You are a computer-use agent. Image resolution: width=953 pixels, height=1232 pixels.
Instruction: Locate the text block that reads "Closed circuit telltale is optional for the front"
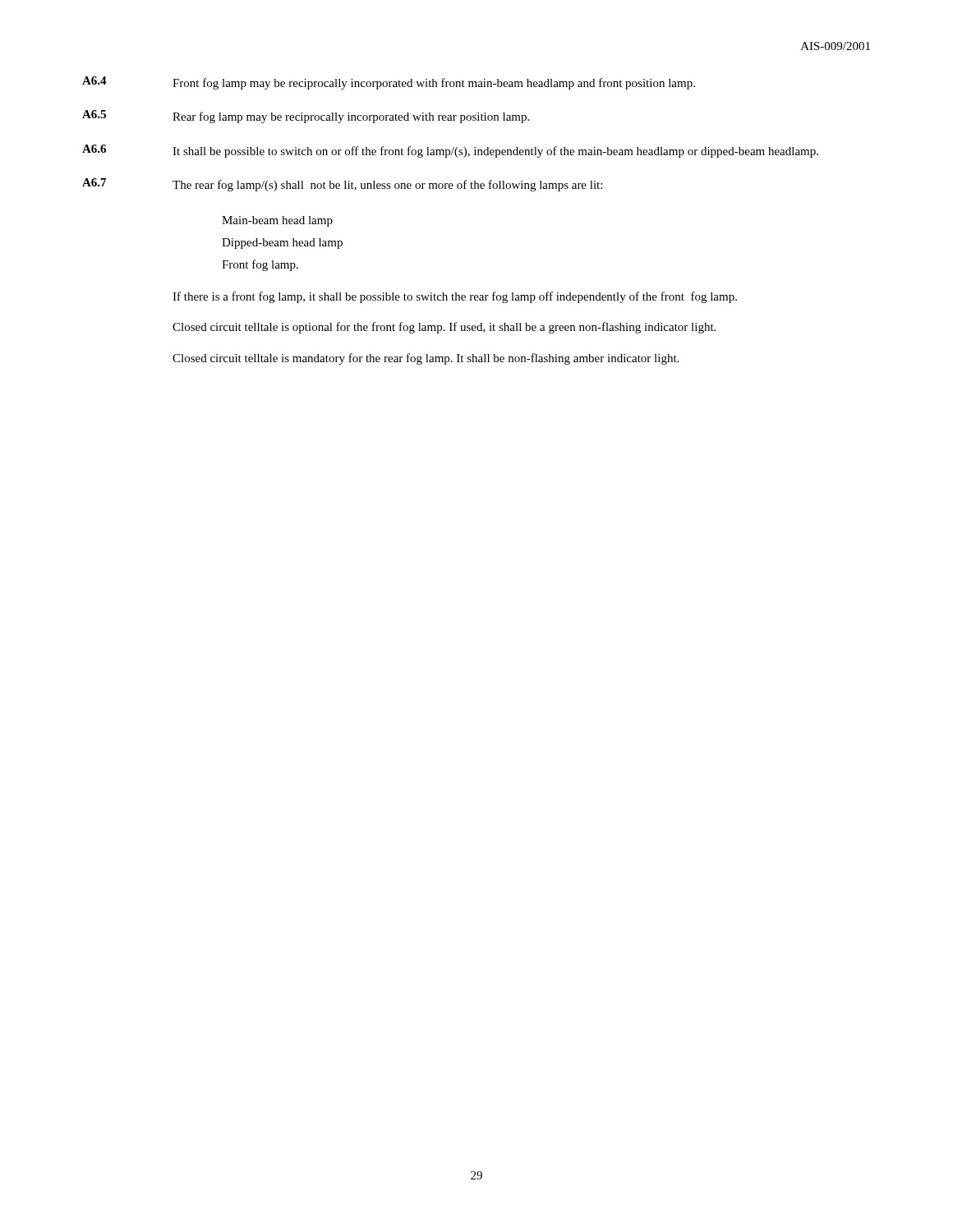445,327
